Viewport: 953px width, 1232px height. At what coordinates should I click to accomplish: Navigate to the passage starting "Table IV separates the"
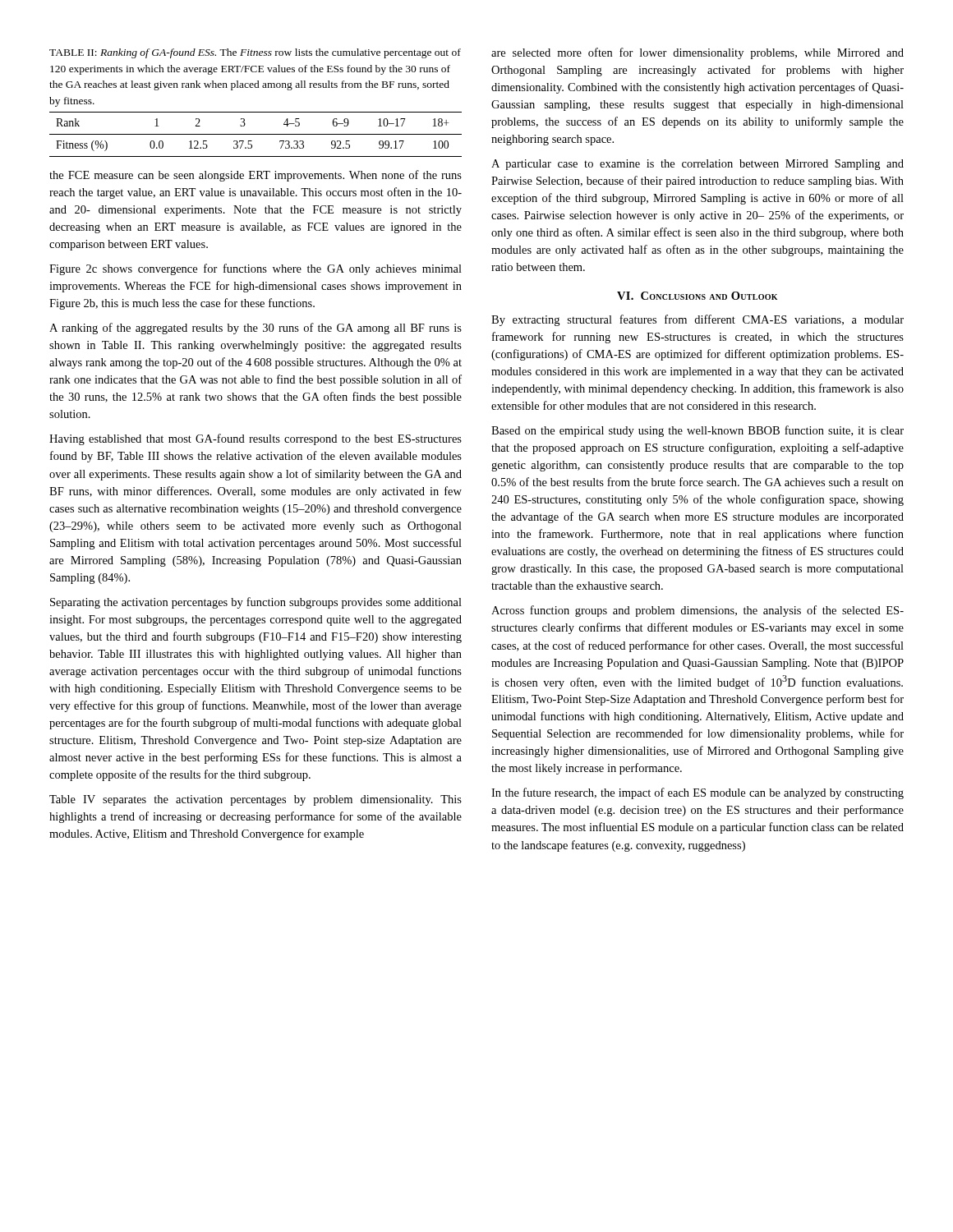(x=255, y=817)
